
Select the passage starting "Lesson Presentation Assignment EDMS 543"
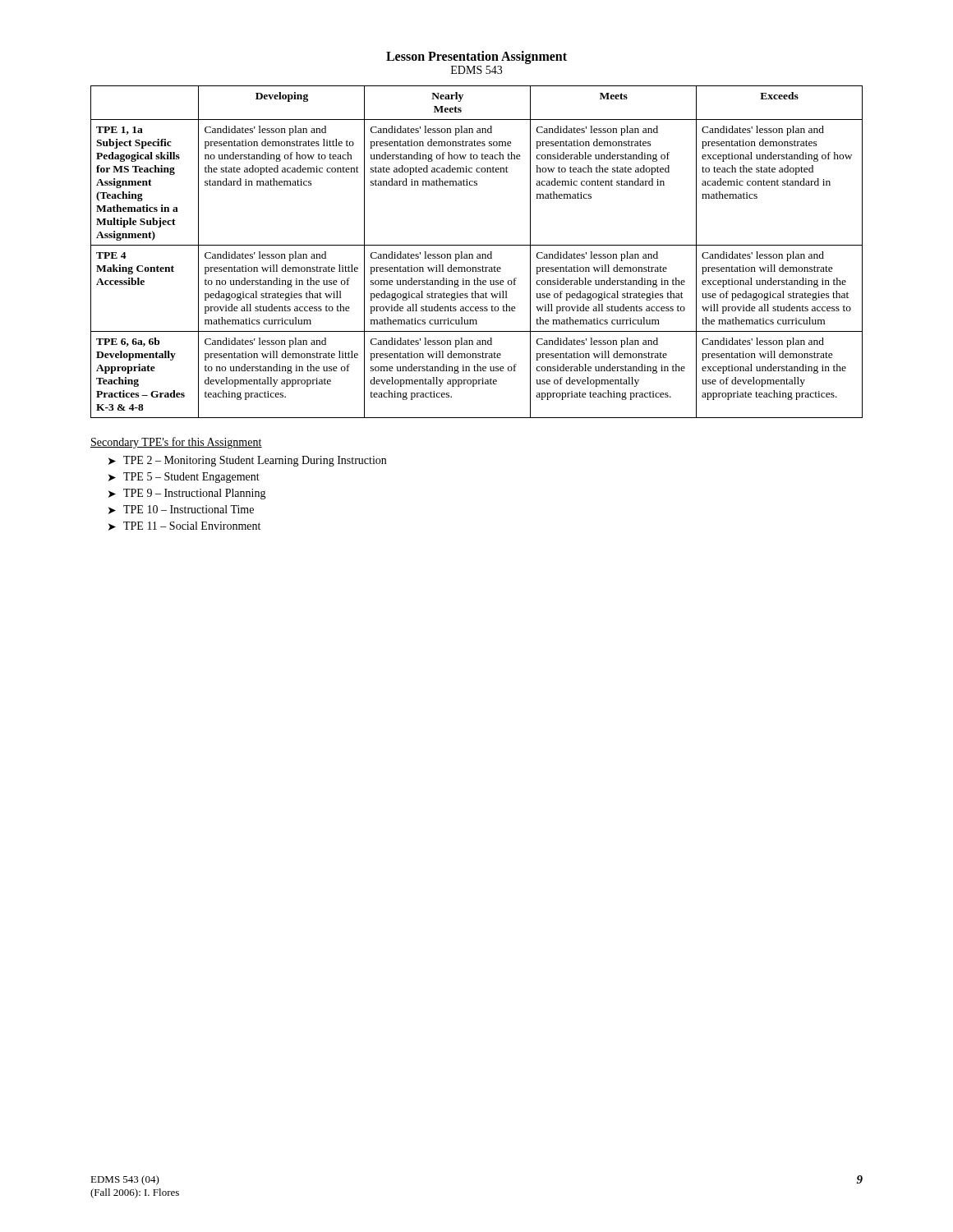[476, 63]
